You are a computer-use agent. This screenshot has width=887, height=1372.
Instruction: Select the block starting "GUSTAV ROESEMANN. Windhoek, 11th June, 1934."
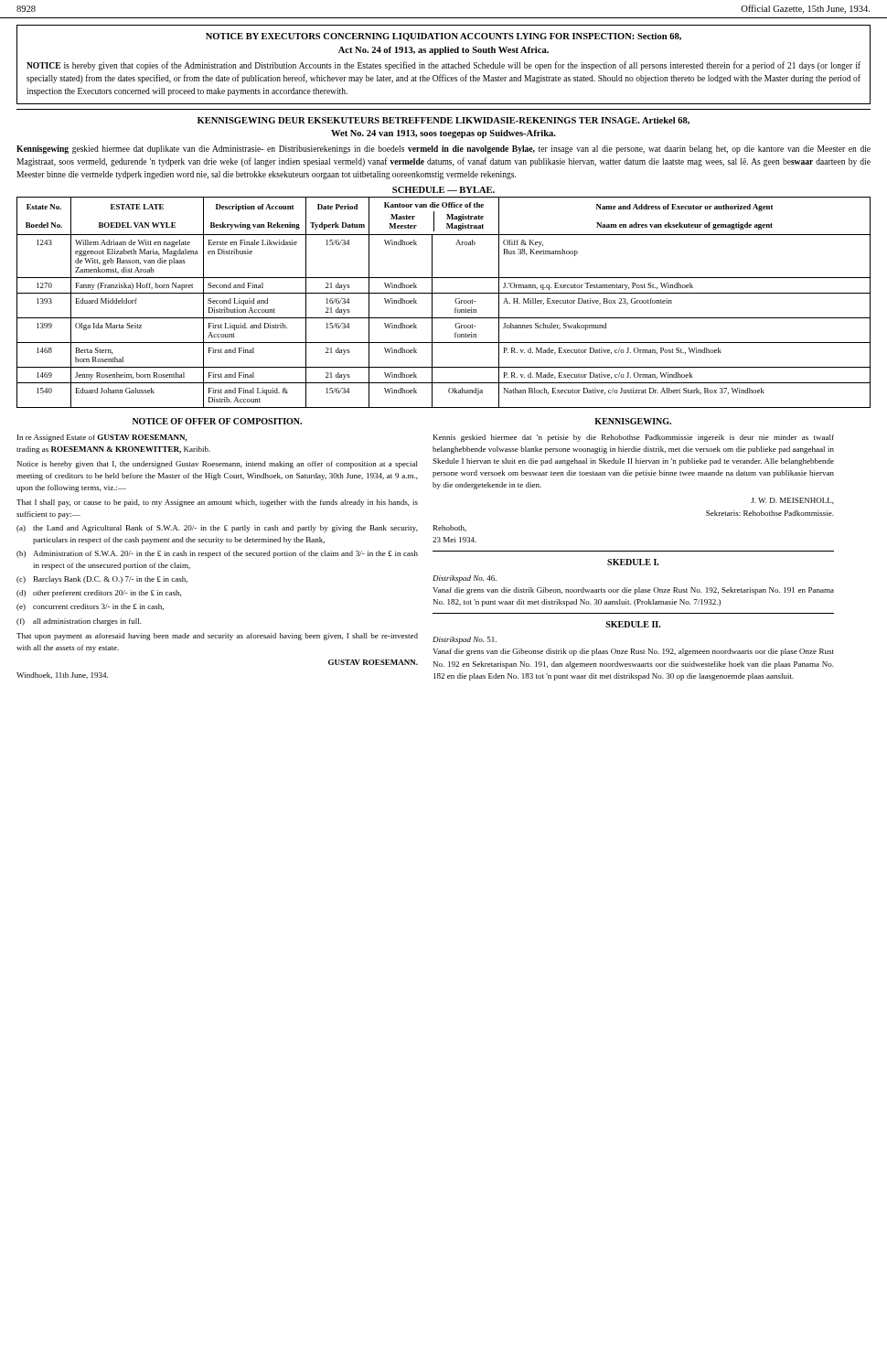pyautogui.click(x=373, y=662)
